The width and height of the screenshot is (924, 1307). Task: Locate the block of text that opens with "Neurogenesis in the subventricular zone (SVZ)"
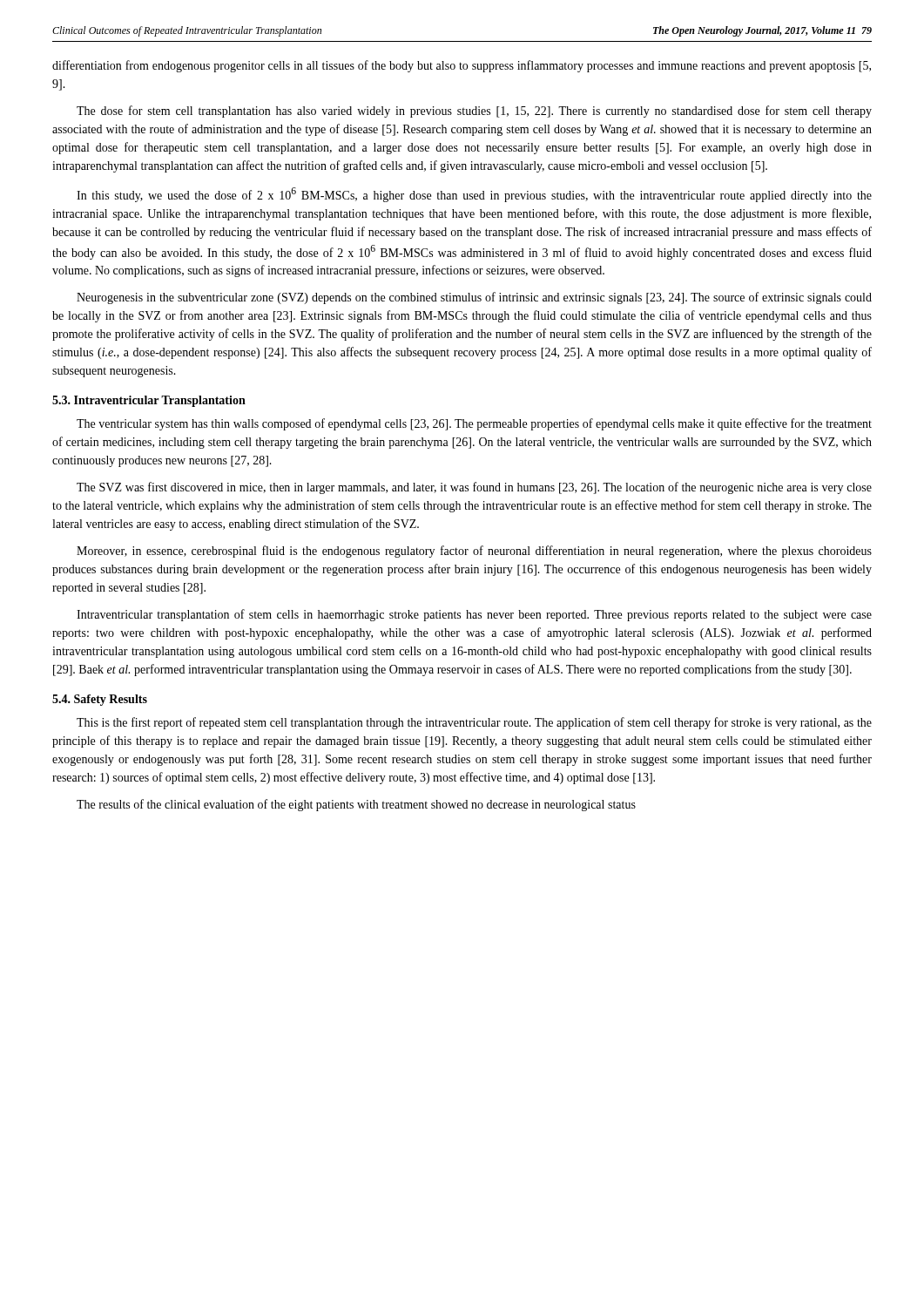(x=462, y=334)
